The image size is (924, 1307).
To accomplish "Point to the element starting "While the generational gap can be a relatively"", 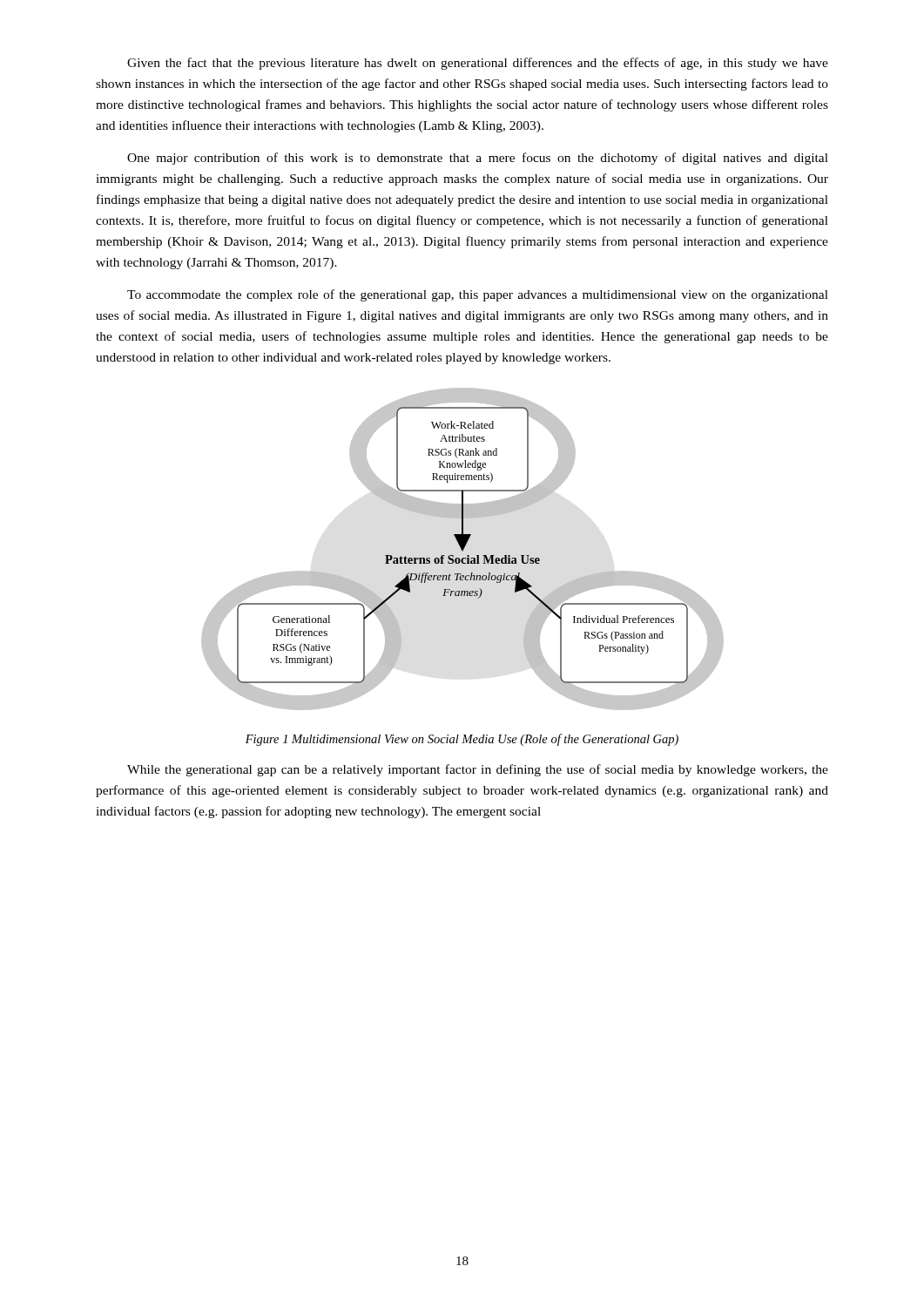I will [x=462, y=790].
